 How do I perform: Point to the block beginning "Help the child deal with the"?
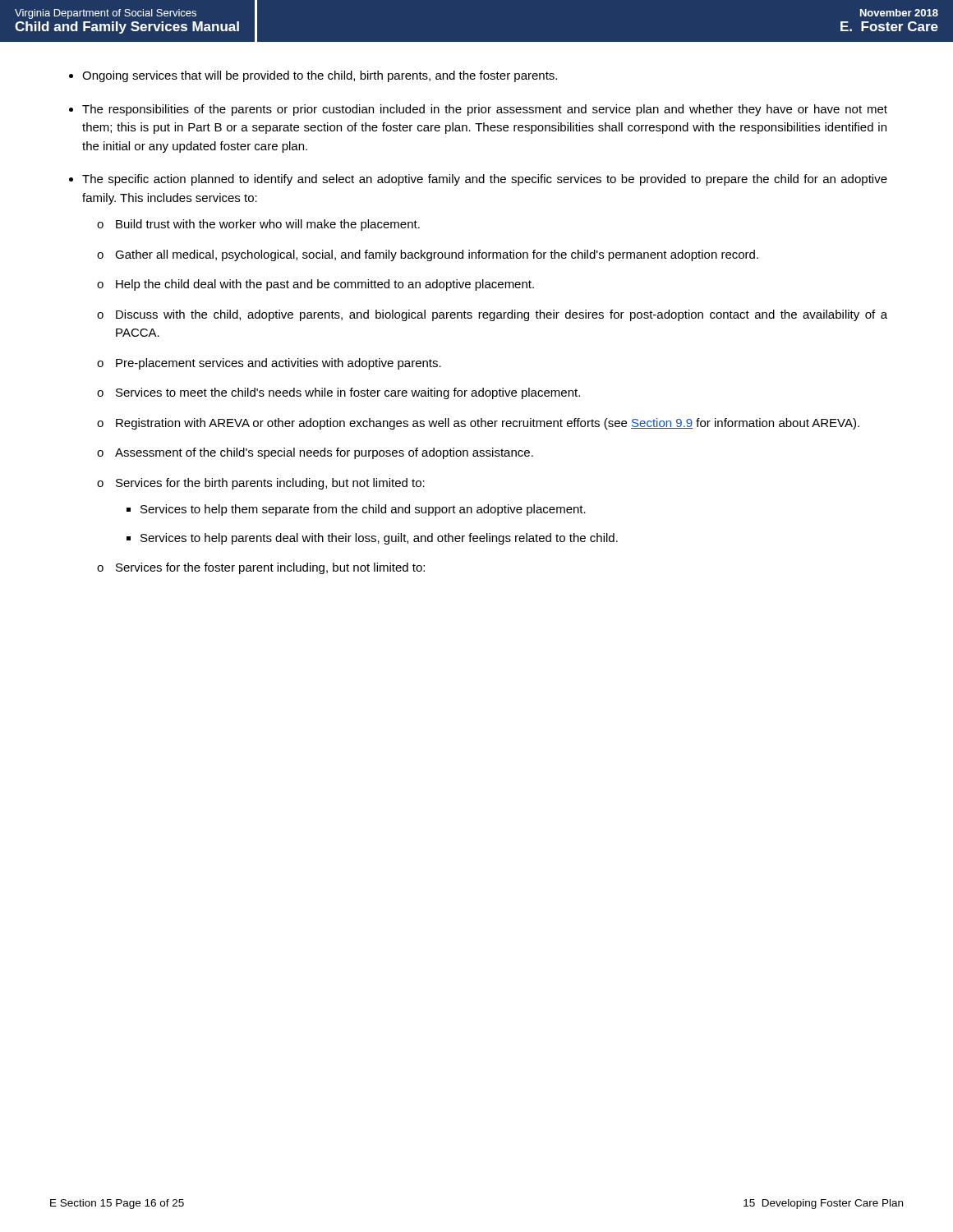click(x=325, y=284)
